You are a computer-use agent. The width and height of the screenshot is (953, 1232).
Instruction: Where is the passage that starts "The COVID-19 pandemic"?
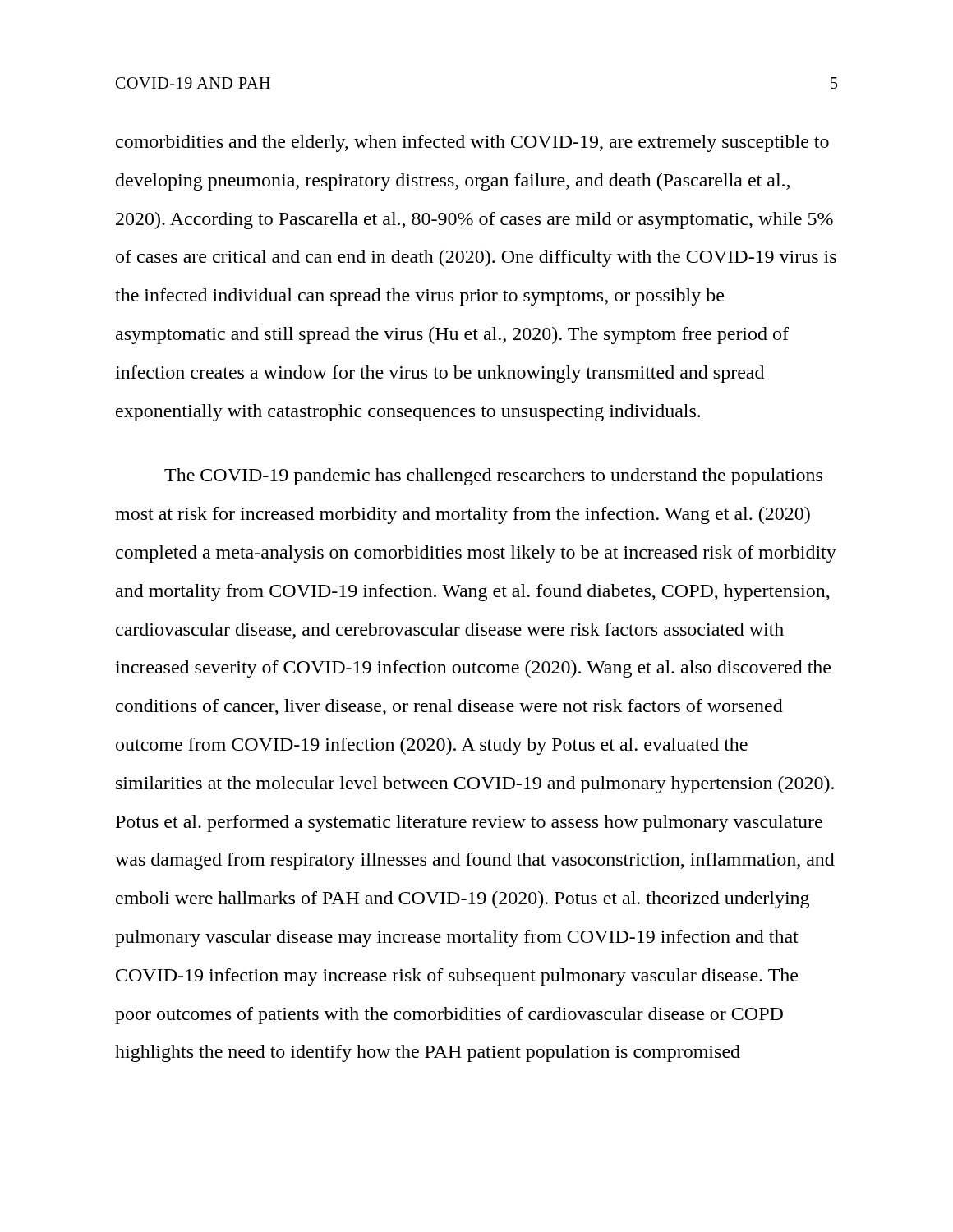(493, 477)
